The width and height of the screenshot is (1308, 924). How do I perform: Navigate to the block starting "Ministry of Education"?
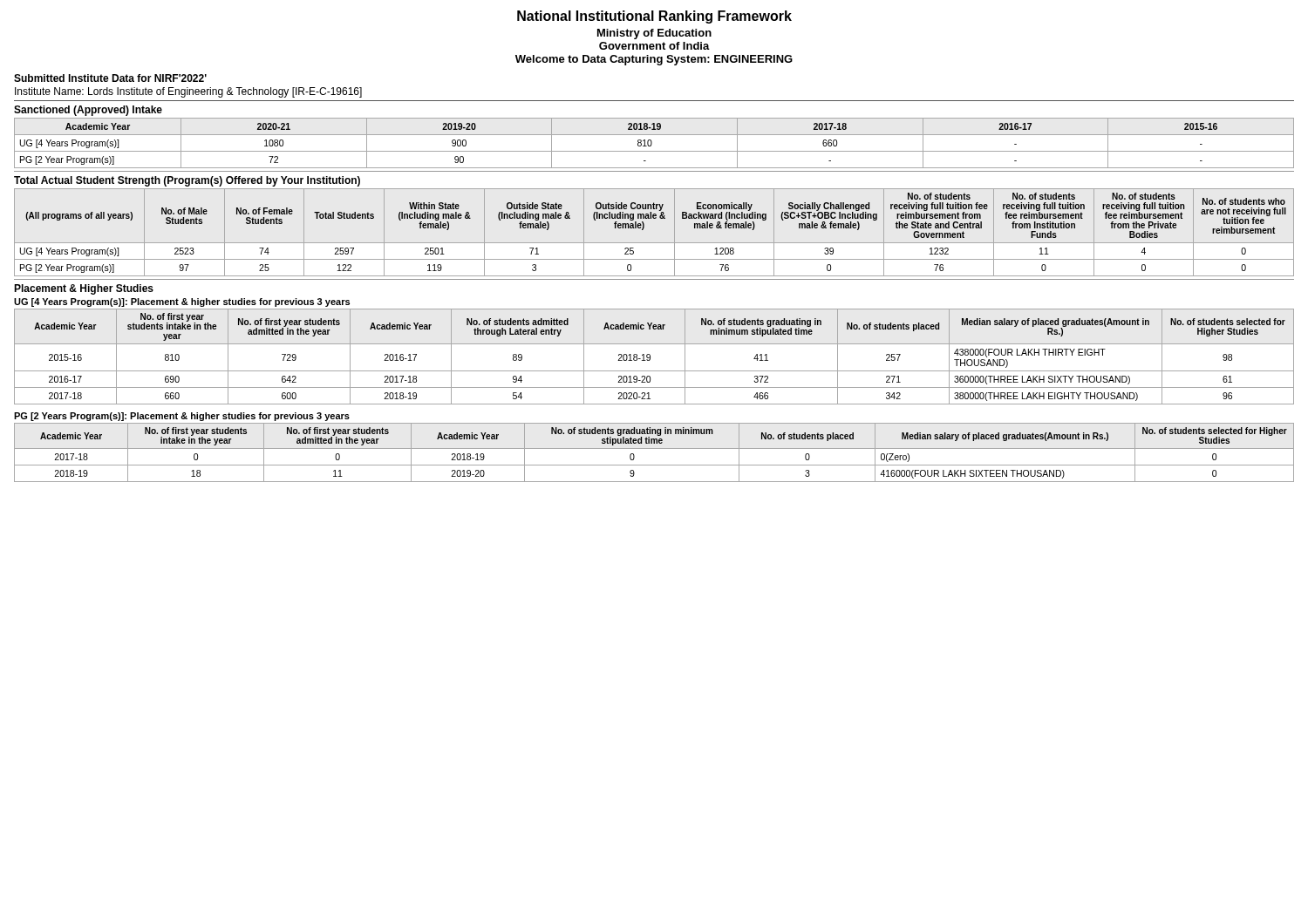coord(654,33)
